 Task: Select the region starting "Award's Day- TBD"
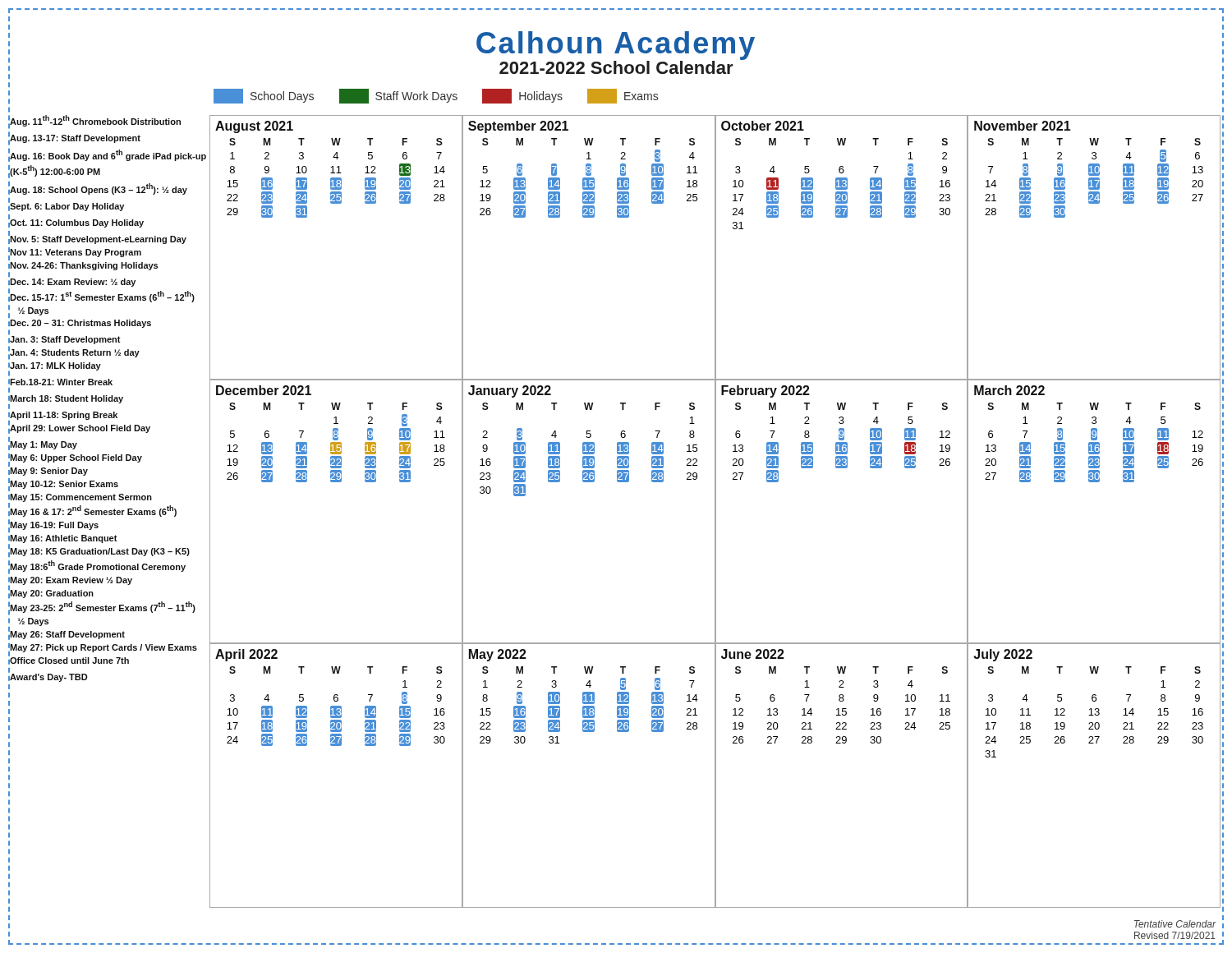pos(49,677)
